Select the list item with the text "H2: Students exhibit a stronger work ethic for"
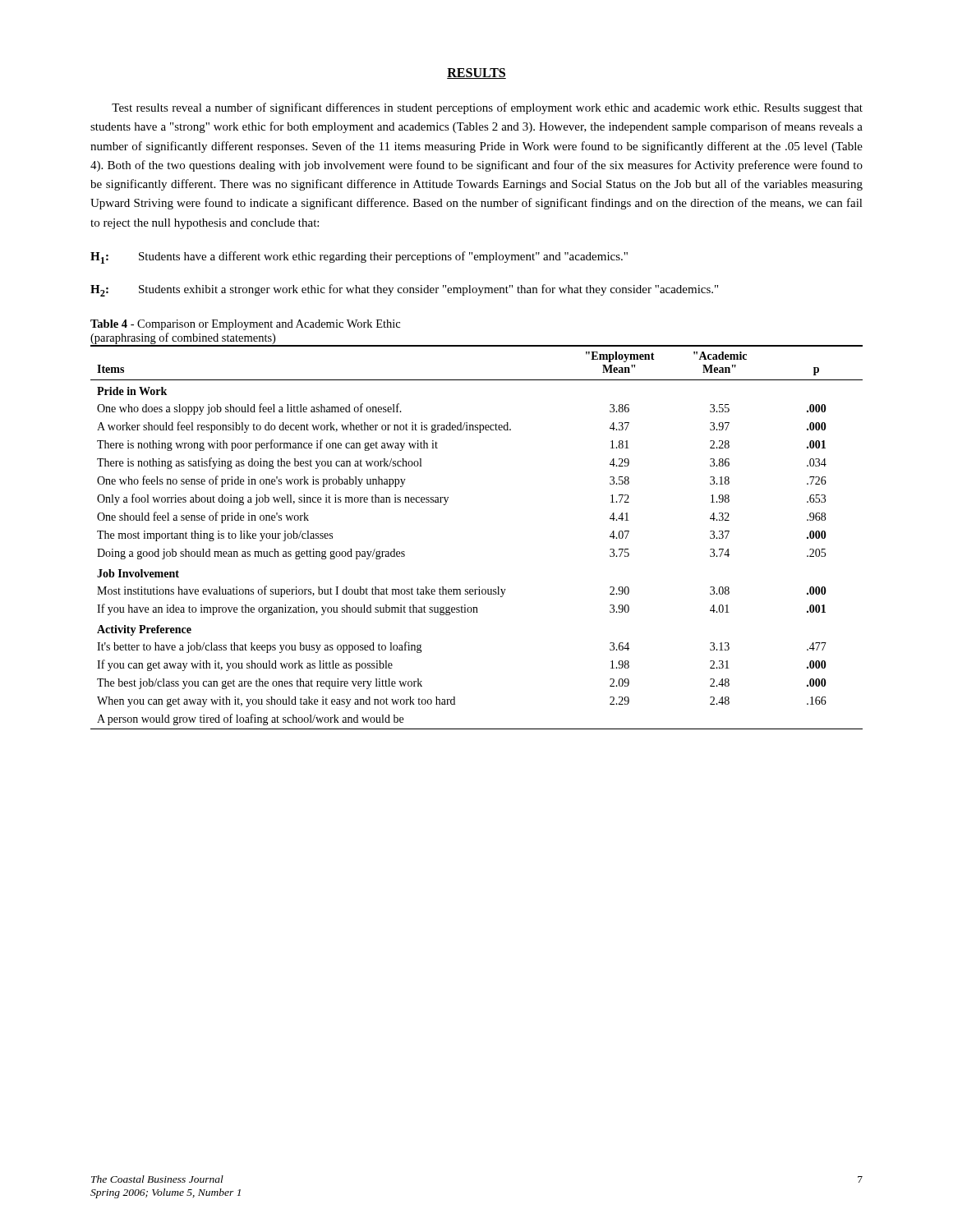953x1232 pixels. point(476,291)
